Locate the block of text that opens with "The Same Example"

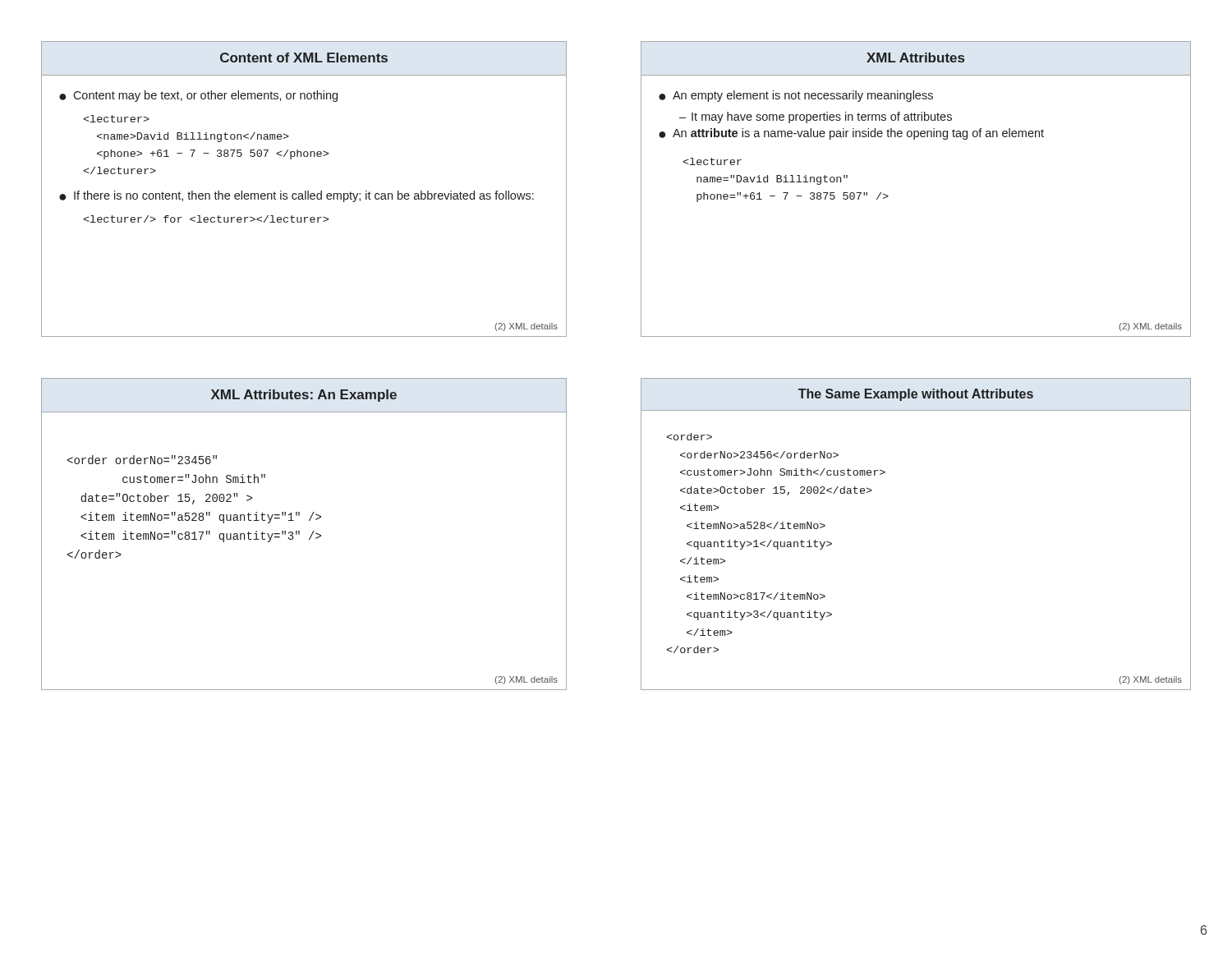click(916, 395)
